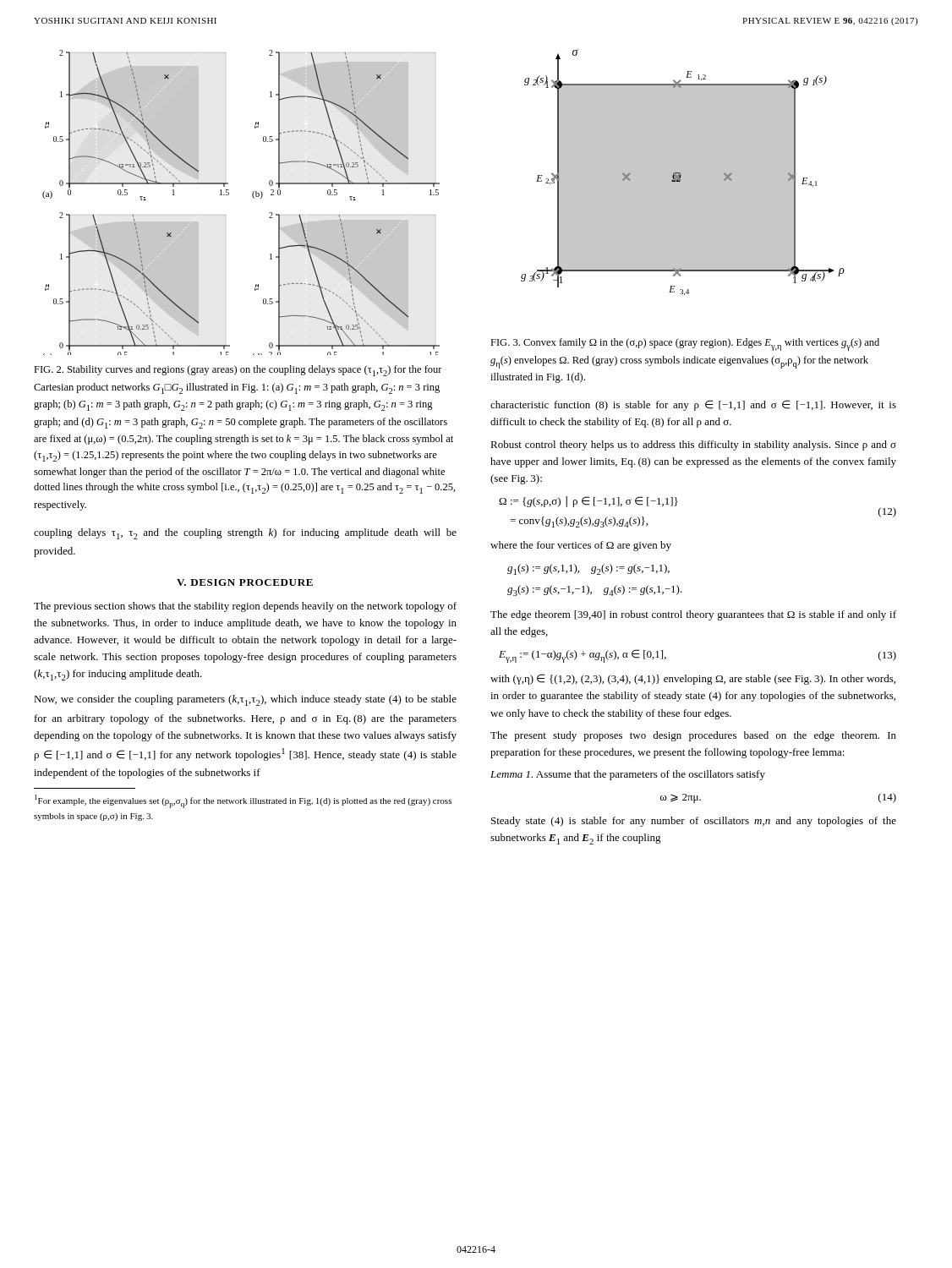Click on the section header that says "V. DESIGN PROCEDURE"
This screenshot has width=952, height=1268.
pos(245,582)
